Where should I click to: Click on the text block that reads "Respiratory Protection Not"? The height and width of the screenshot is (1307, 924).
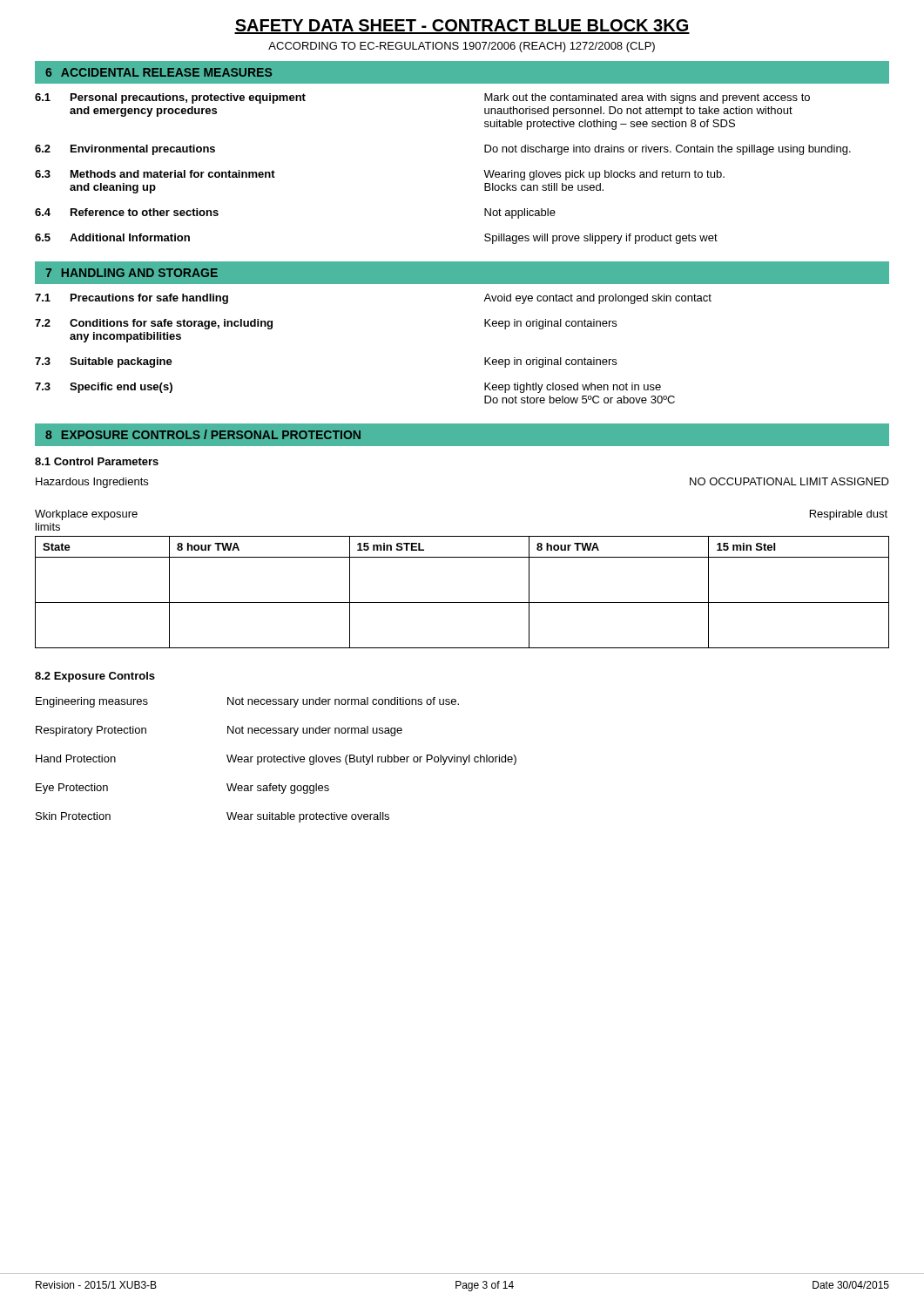88,731
